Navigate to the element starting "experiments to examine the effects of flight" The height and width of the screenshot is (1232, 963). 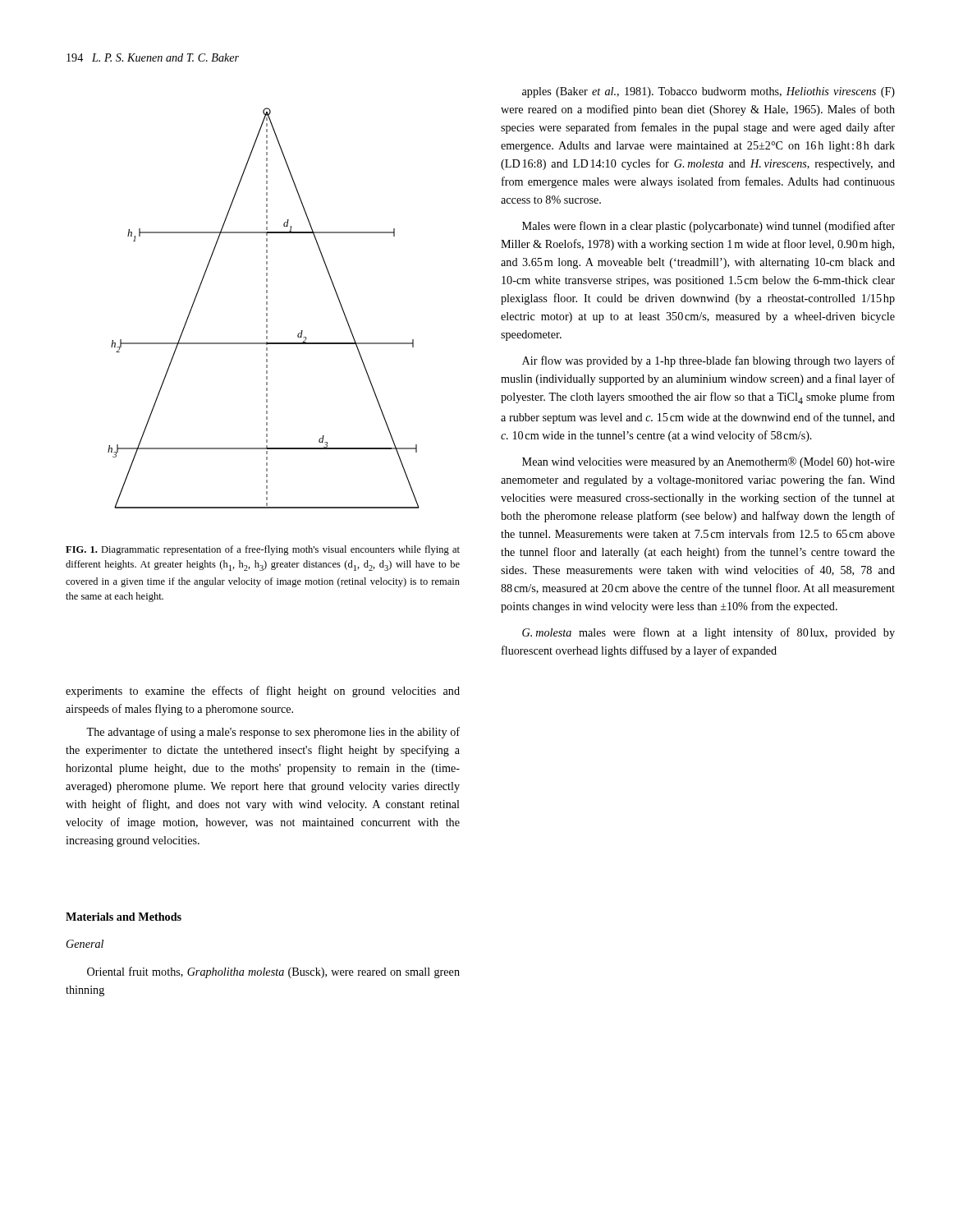pos(263,700)
